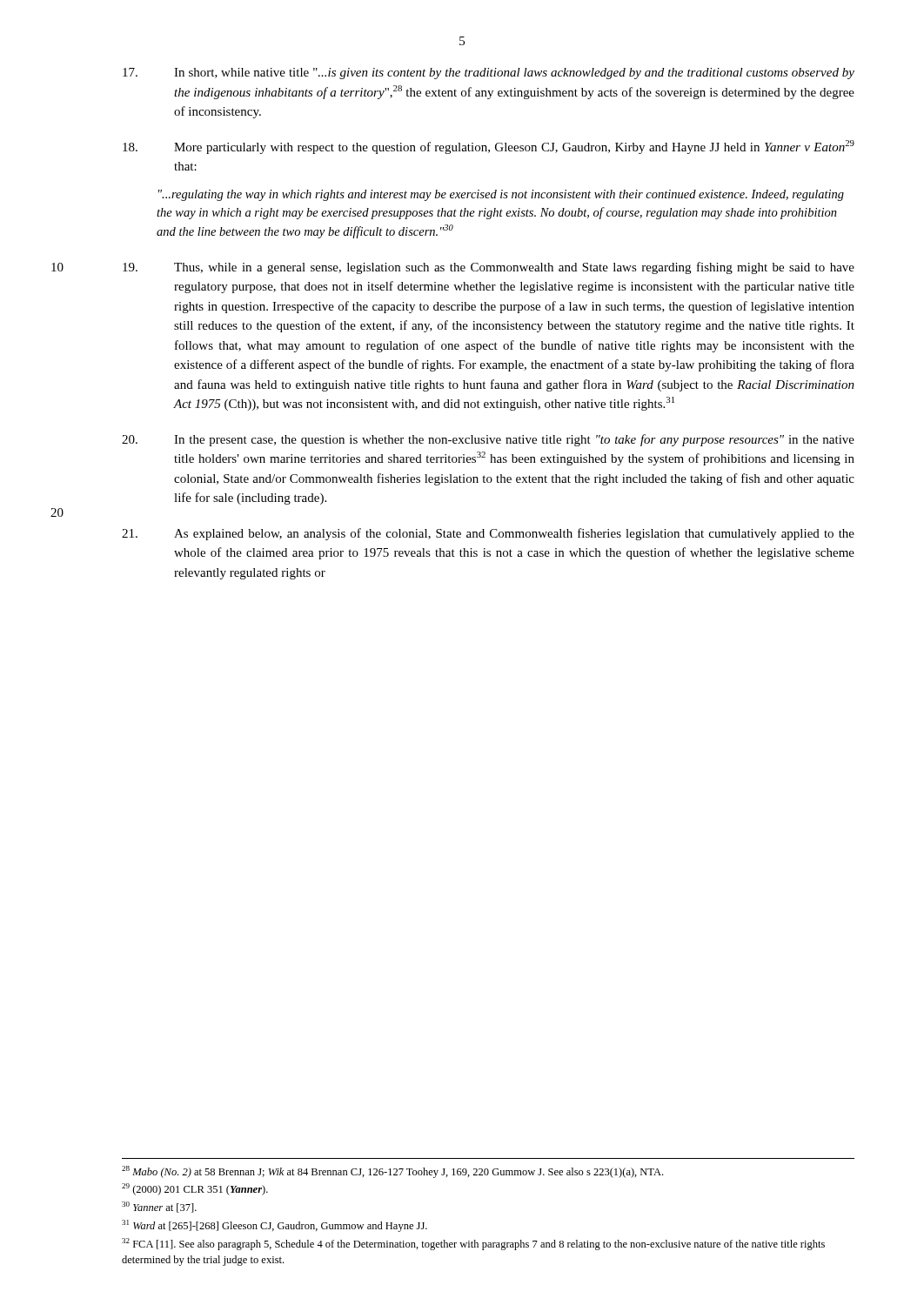Select the list item containing "20. In the present"
This screenshot has width=924, height=1305.
point(488,469)
